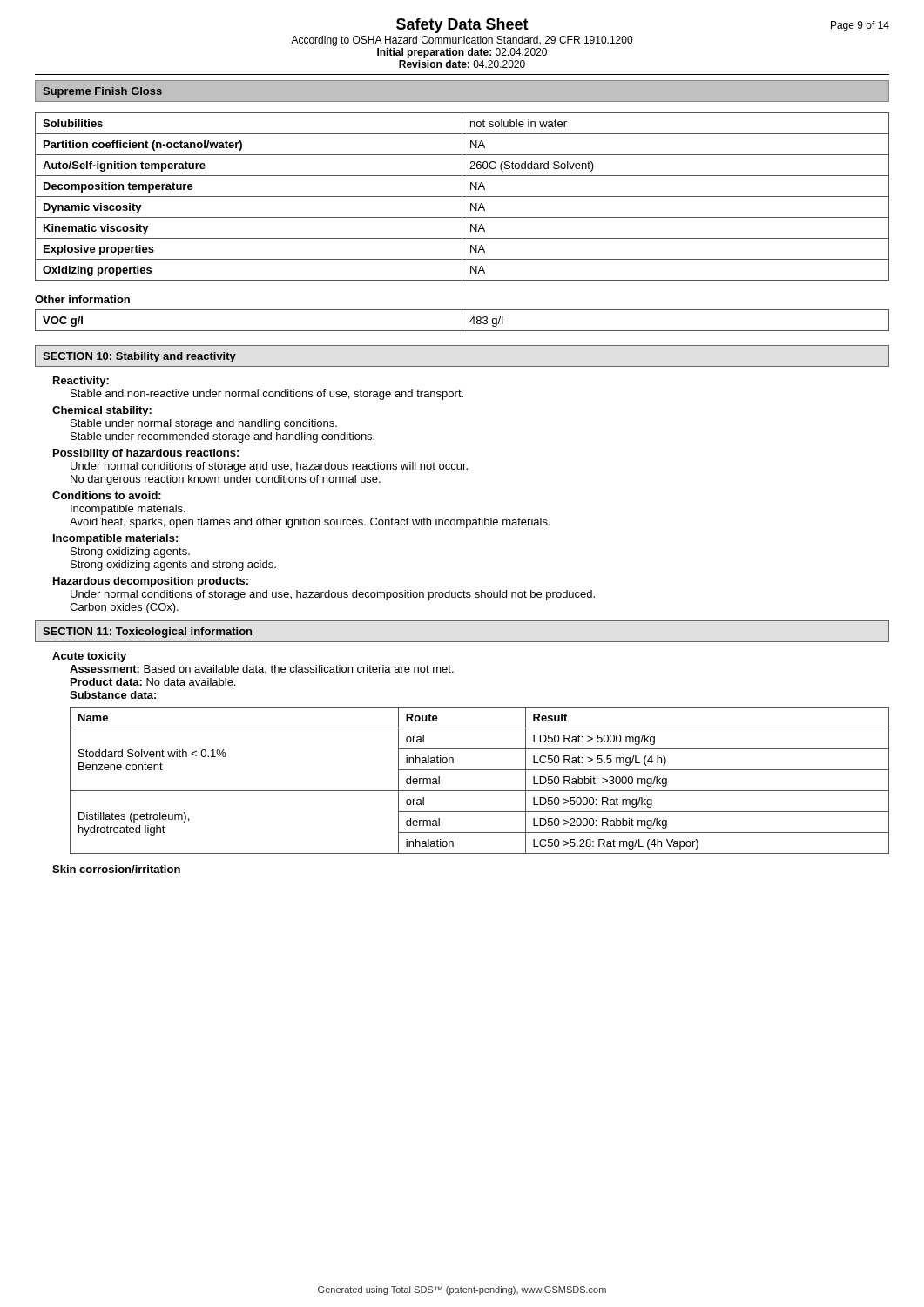Point to "Supreme Finish Gloss"
Screen dimensions: 1307x924
pyautogui.click(x=102, y=91)
